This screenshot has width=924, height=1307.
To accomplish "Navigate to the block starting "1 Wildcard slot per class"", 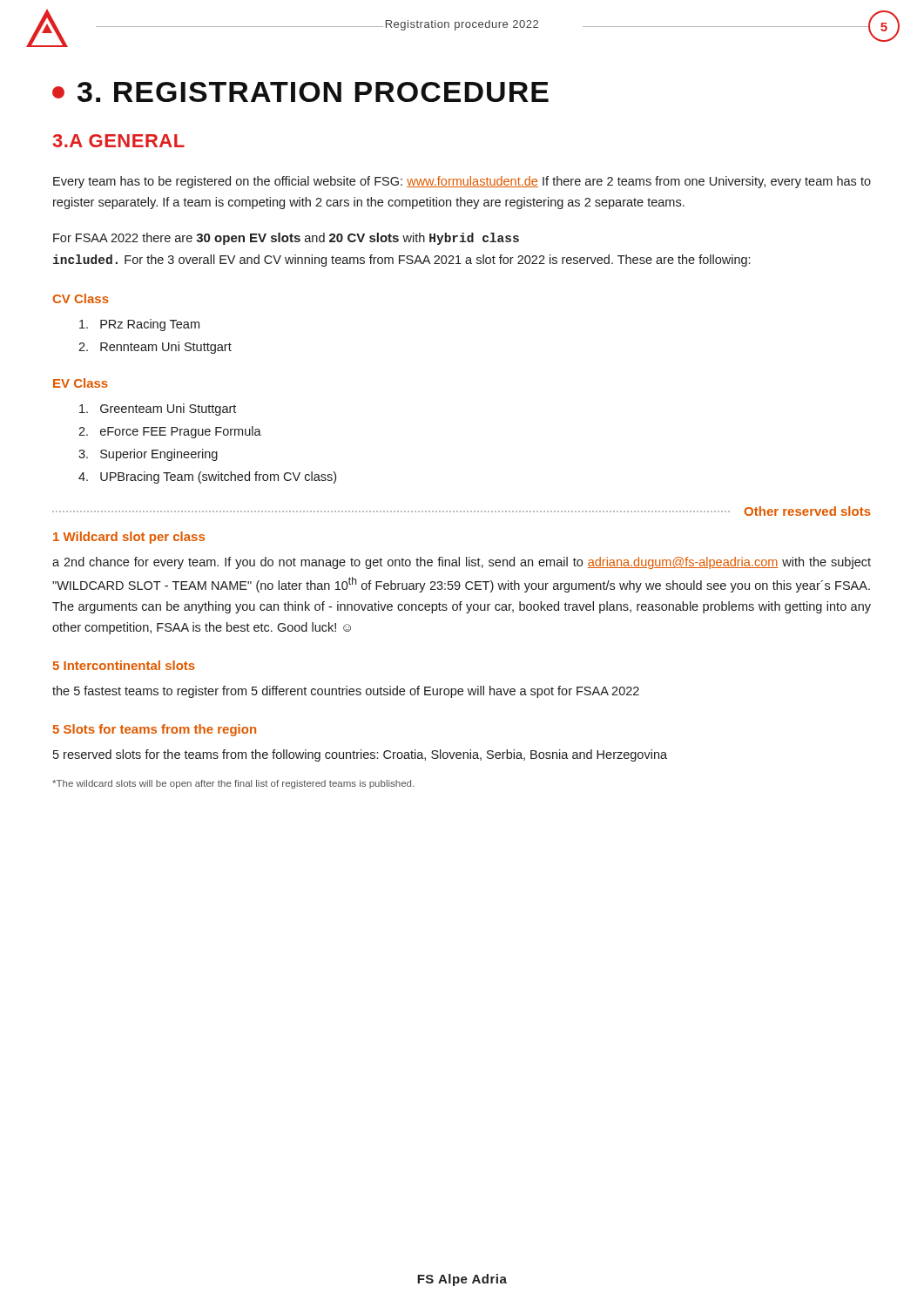I will (129, 537).
